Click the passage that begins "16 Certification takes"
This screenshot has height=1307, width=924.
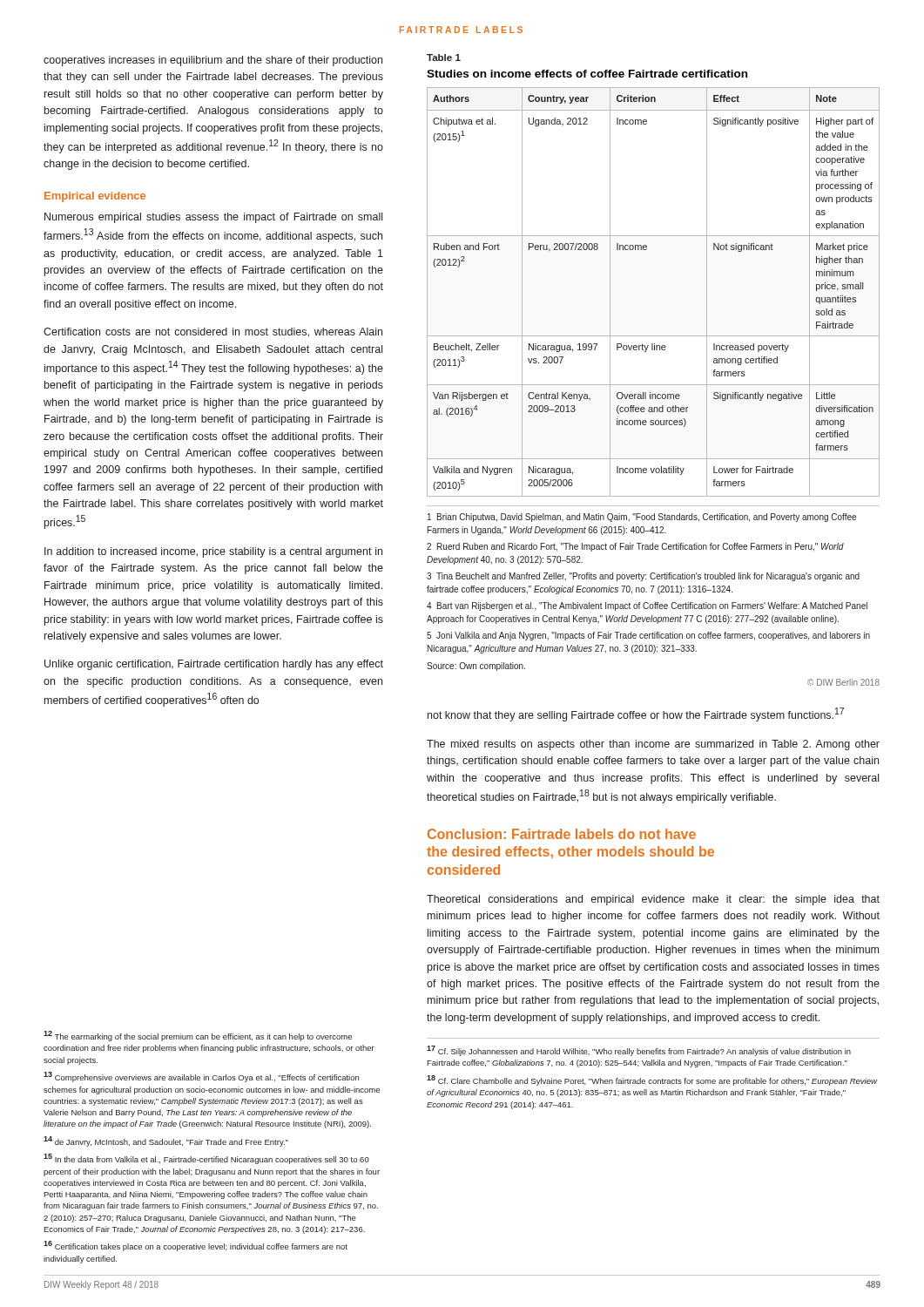(x=195, y=1251)
